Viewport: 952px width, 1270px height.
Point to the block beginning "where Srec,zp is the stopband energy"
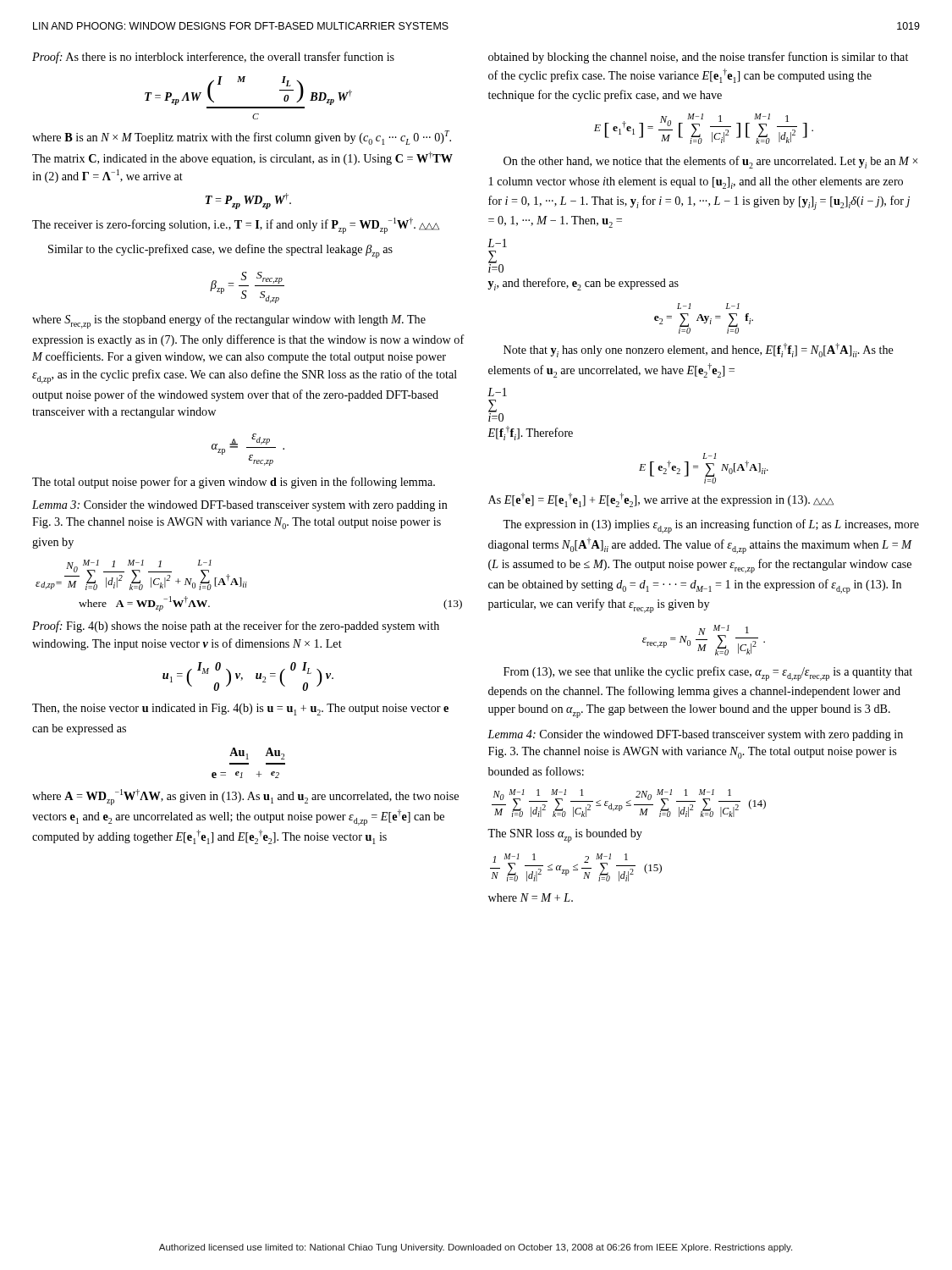pos(248,366)
